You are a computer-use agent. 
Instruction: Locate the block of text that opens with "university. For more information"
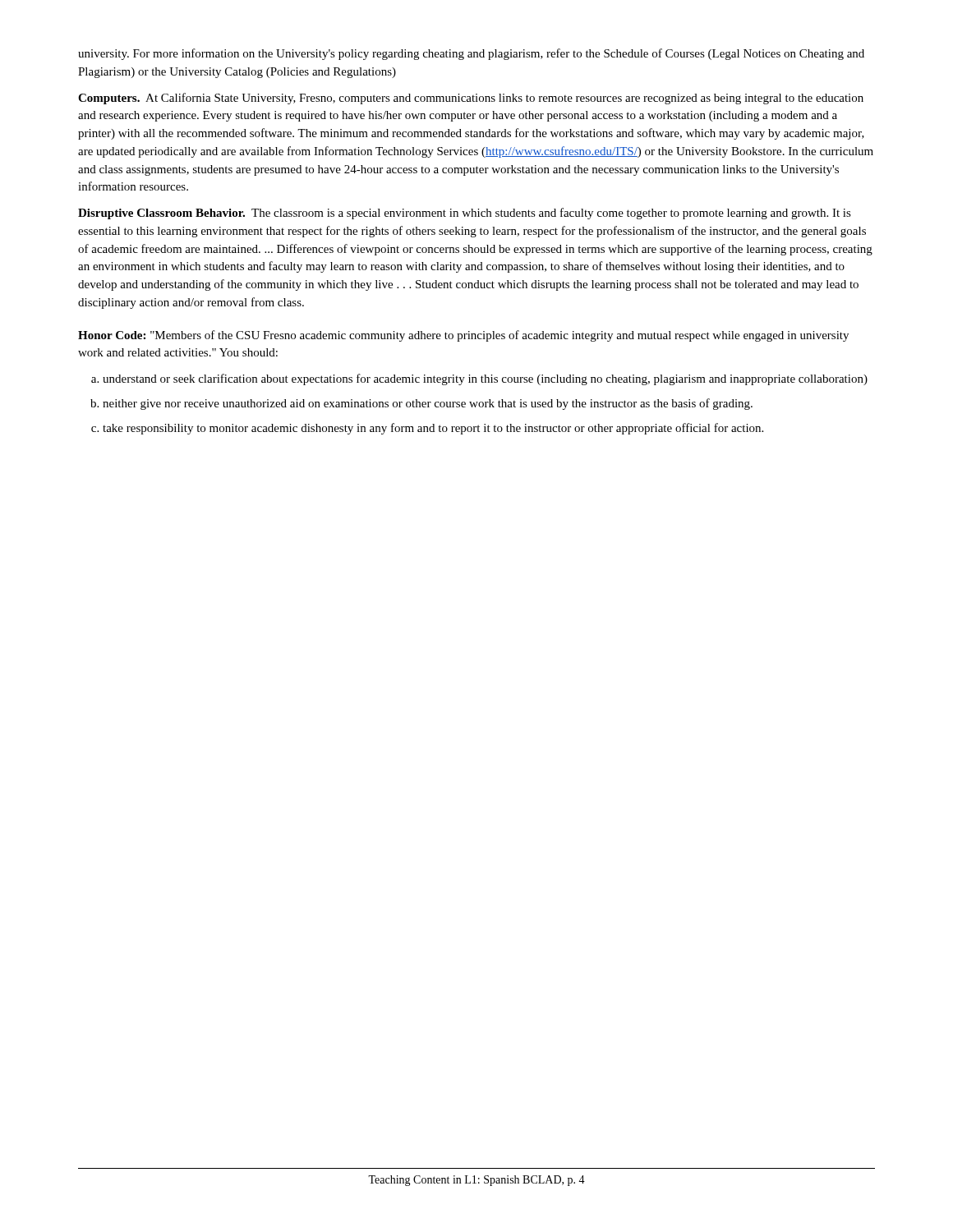pyautogui.click(x=476, y=63)
